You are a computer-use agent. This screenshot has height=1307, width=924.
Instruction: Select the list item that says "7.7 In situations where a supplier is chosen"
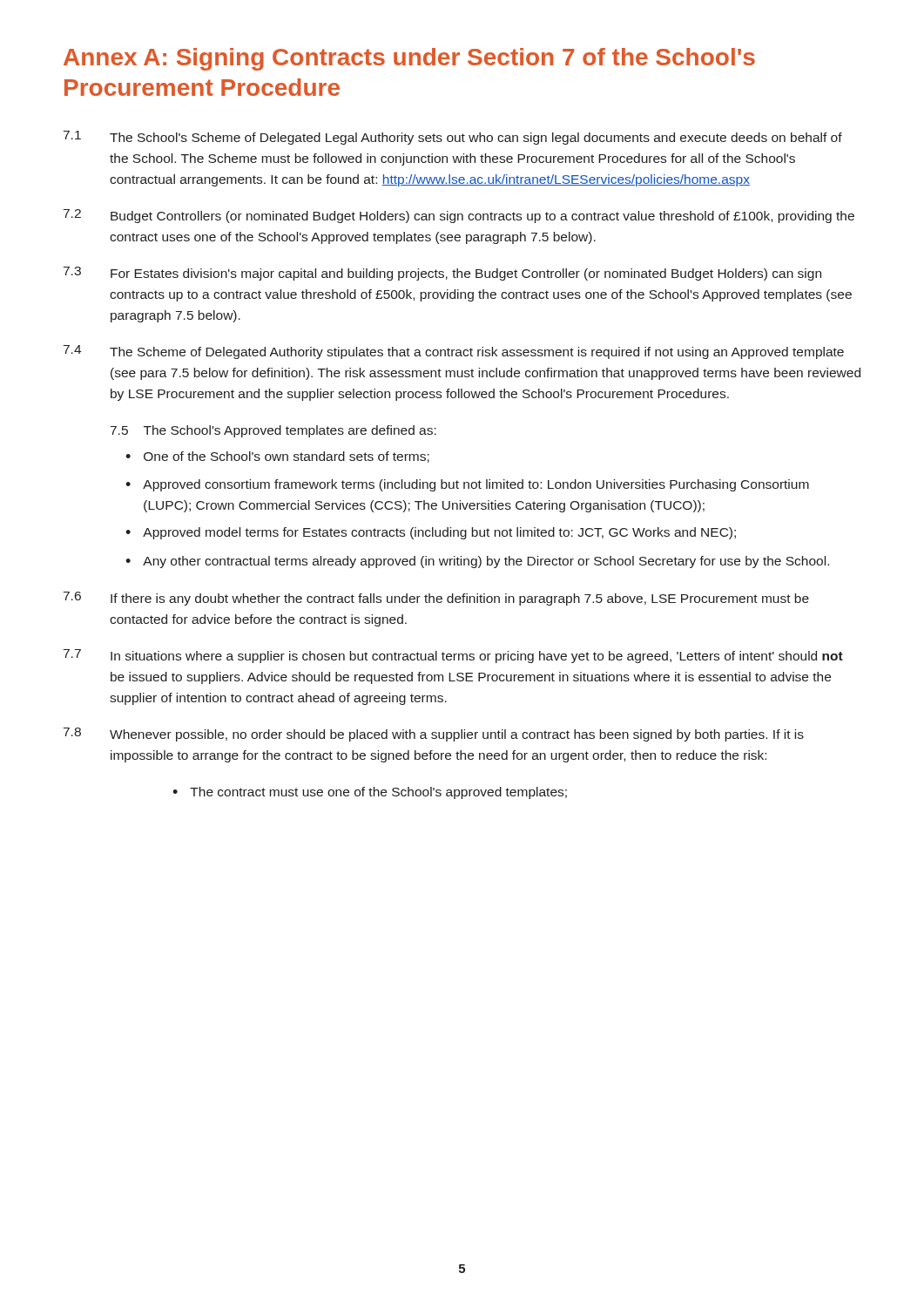point(462,677)
